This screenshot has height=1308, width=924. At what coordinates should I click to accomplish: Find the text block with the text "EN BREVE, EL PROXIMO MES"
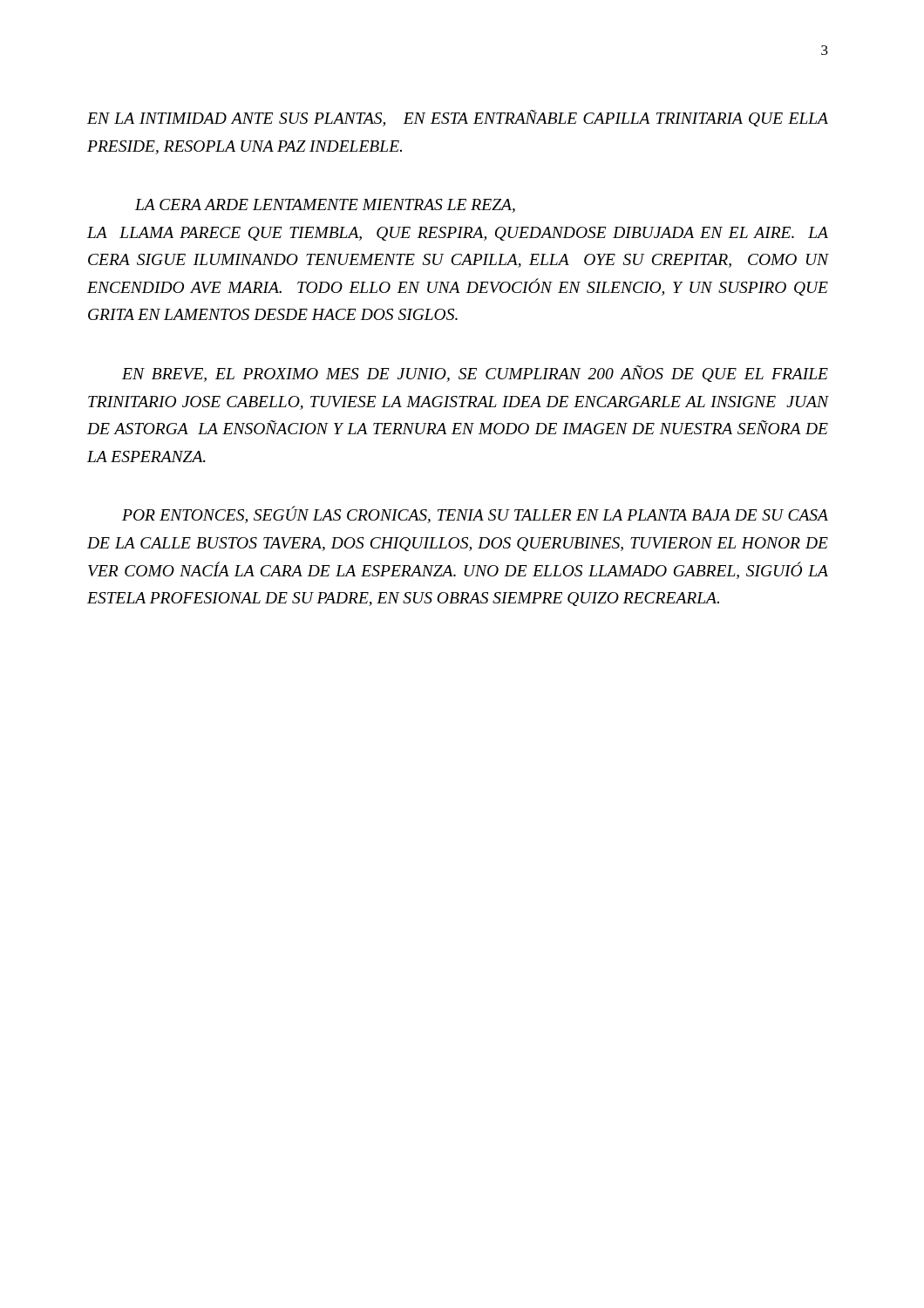(x=458, y=415)
